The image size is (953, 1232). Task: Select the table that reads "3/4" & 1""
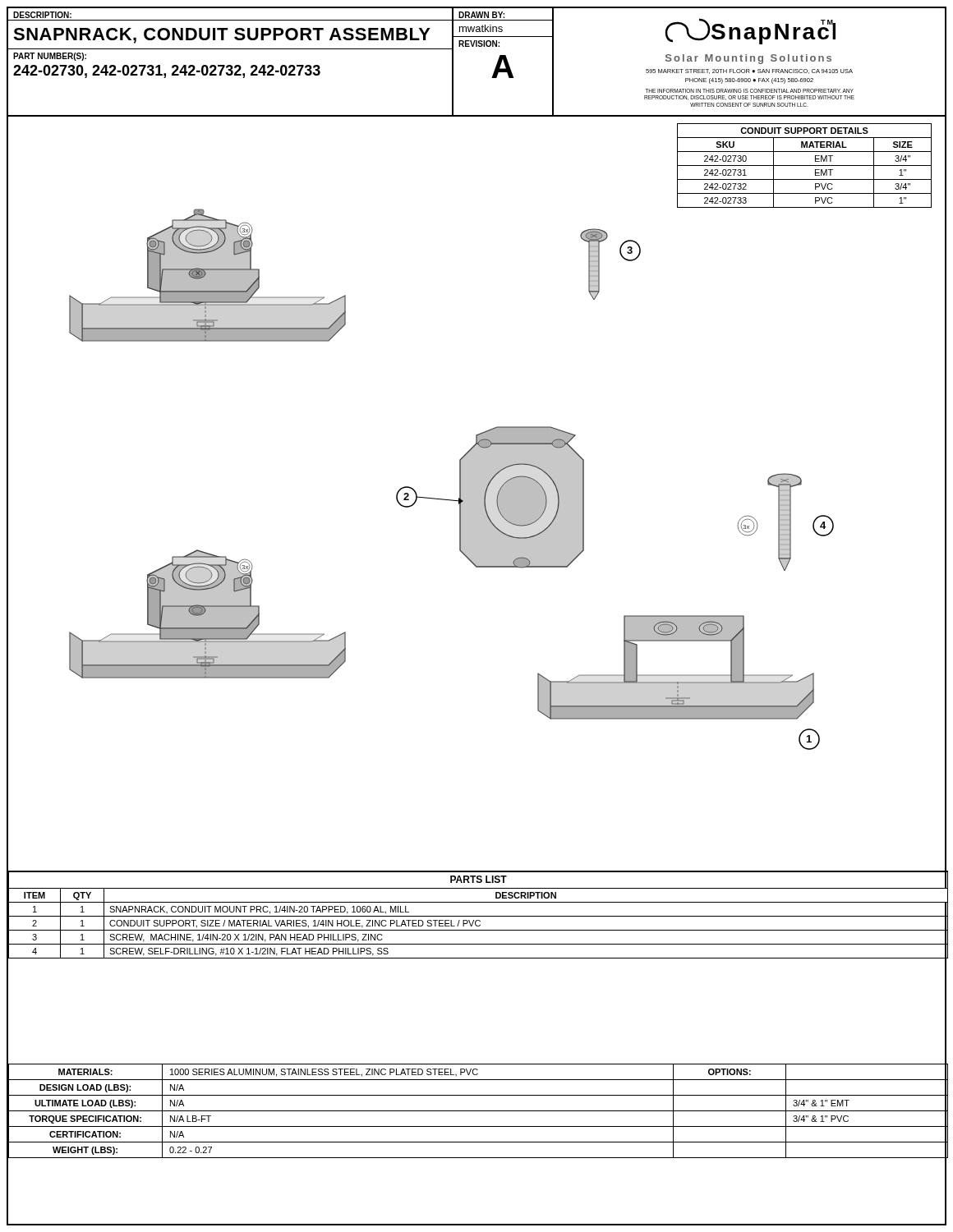click(x=478, y=1111)
